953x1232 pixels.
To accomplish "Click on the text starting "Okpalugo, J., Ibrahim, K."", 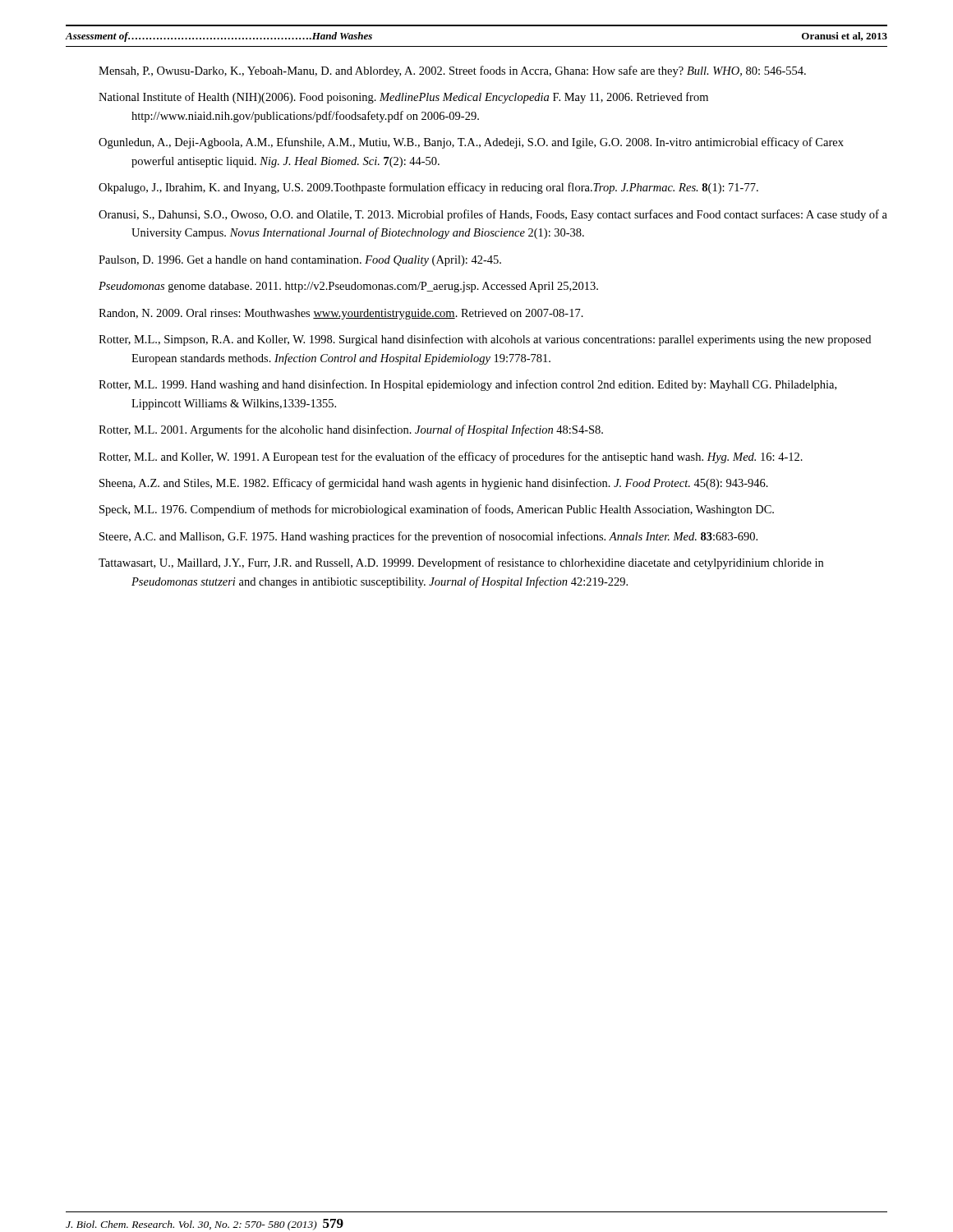I will pos(429,188).
